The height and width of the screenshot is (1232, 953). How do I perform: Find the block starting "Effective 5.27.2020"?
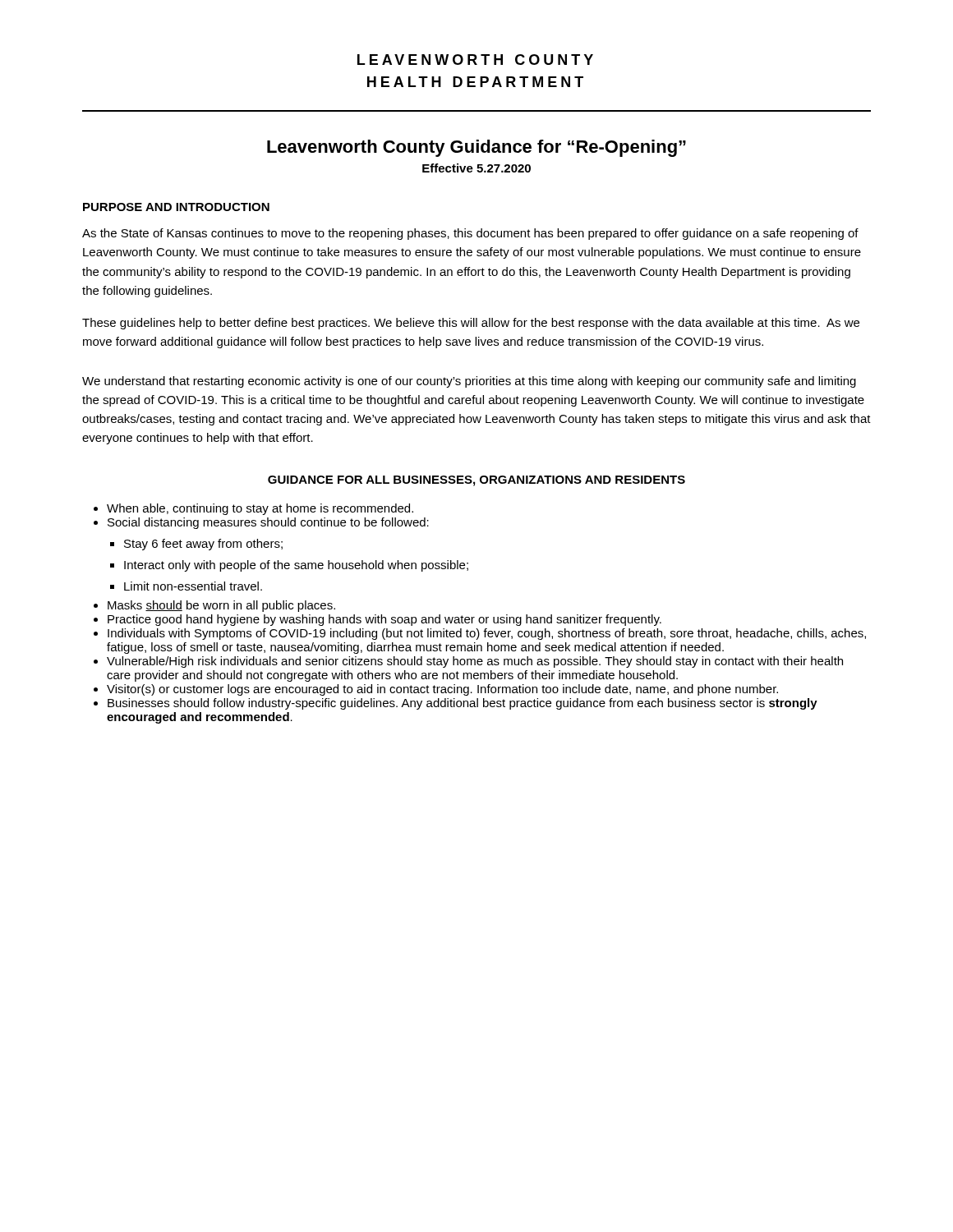pyautogui.click(x=476, y=168)
